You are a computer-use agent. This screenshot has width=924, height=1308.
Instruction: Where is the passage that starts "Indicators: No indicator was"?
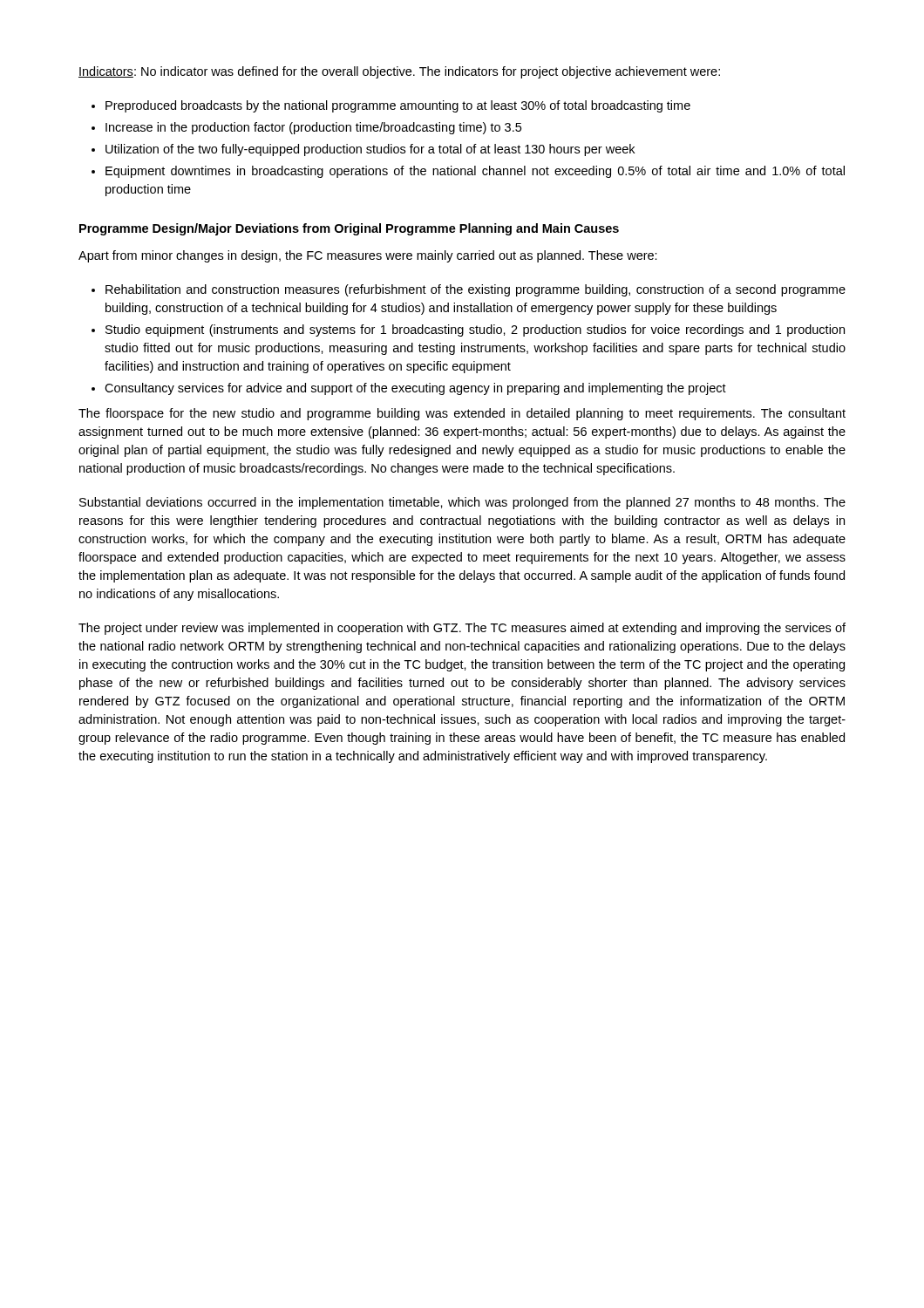pos(400,71)
